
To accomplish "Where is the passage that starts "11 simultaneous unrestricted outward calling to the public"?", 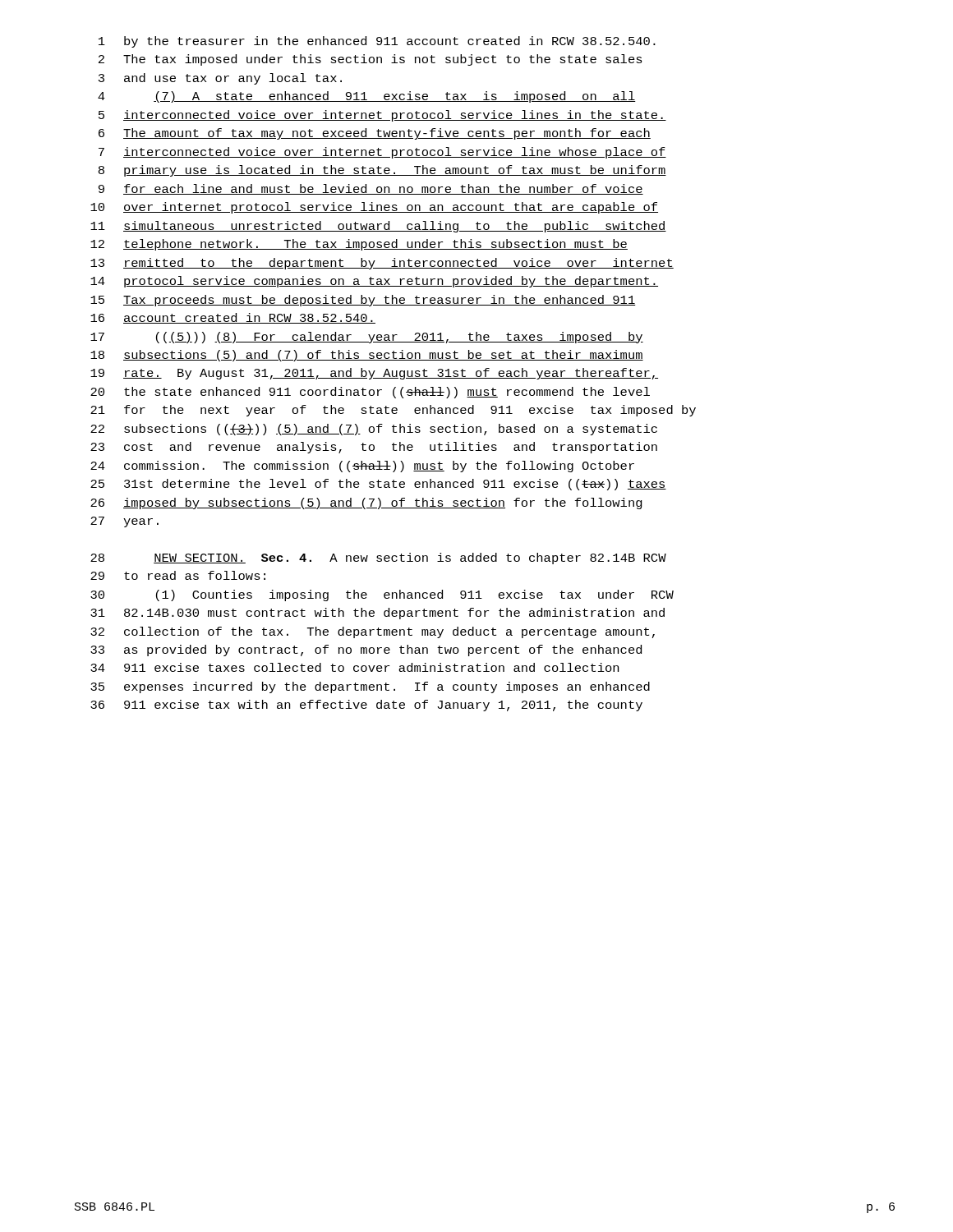I will (x=485, y=227).
